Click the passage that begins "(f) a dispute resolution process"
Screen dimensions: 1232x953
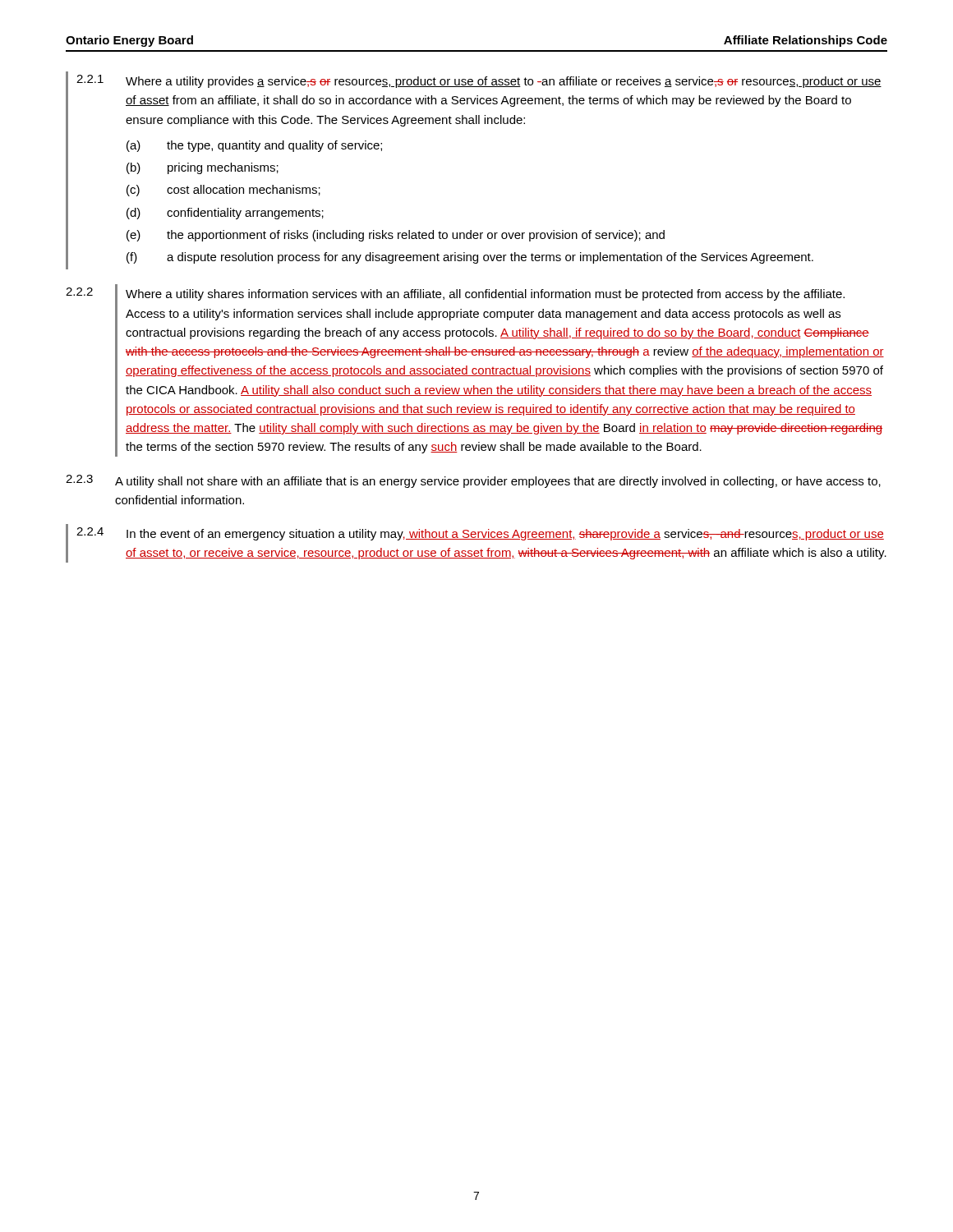pyautogui.click(x=506, y=257)
